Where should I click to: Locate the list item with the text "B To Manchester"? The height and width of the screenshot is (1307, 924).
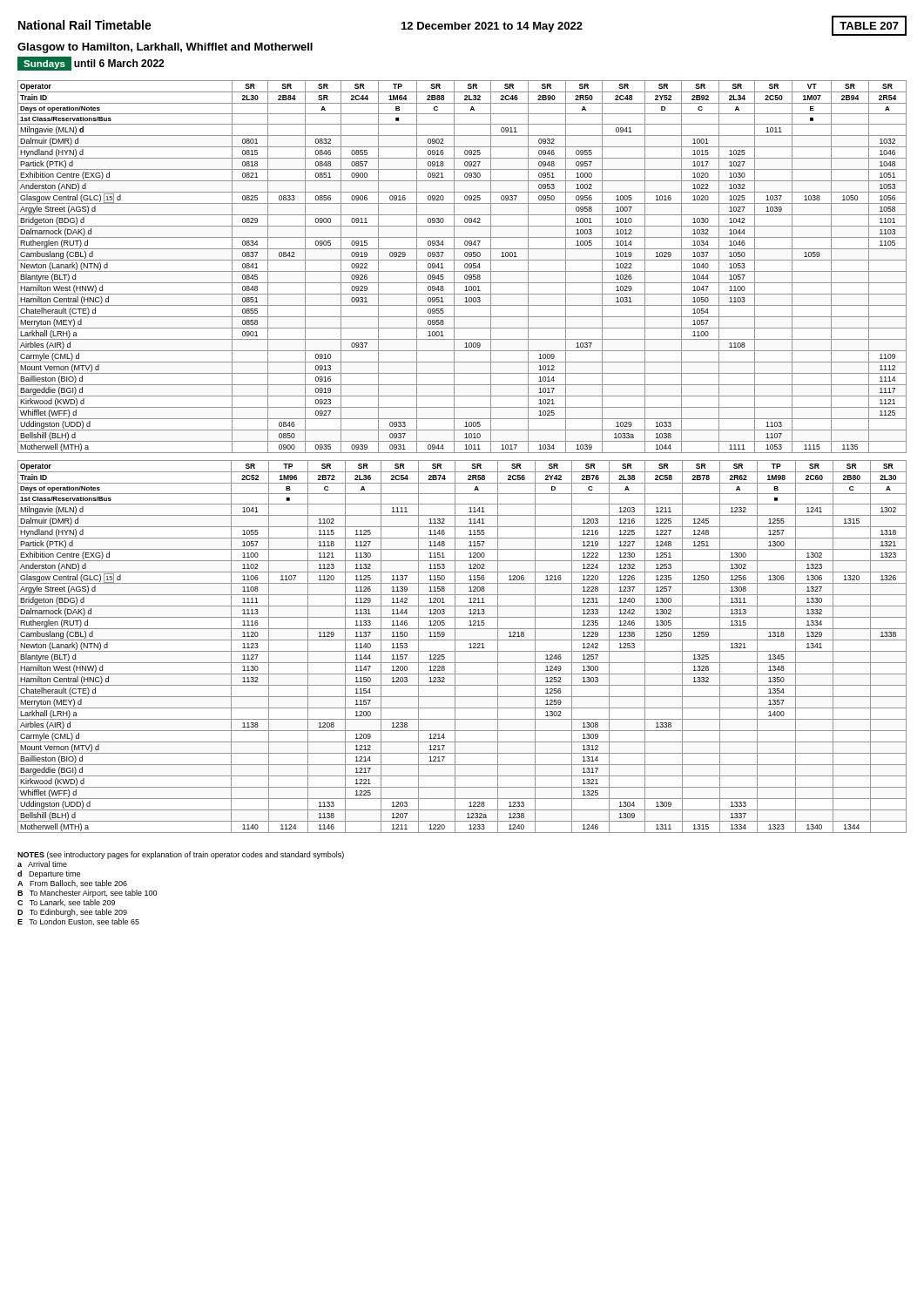point(87,893)
